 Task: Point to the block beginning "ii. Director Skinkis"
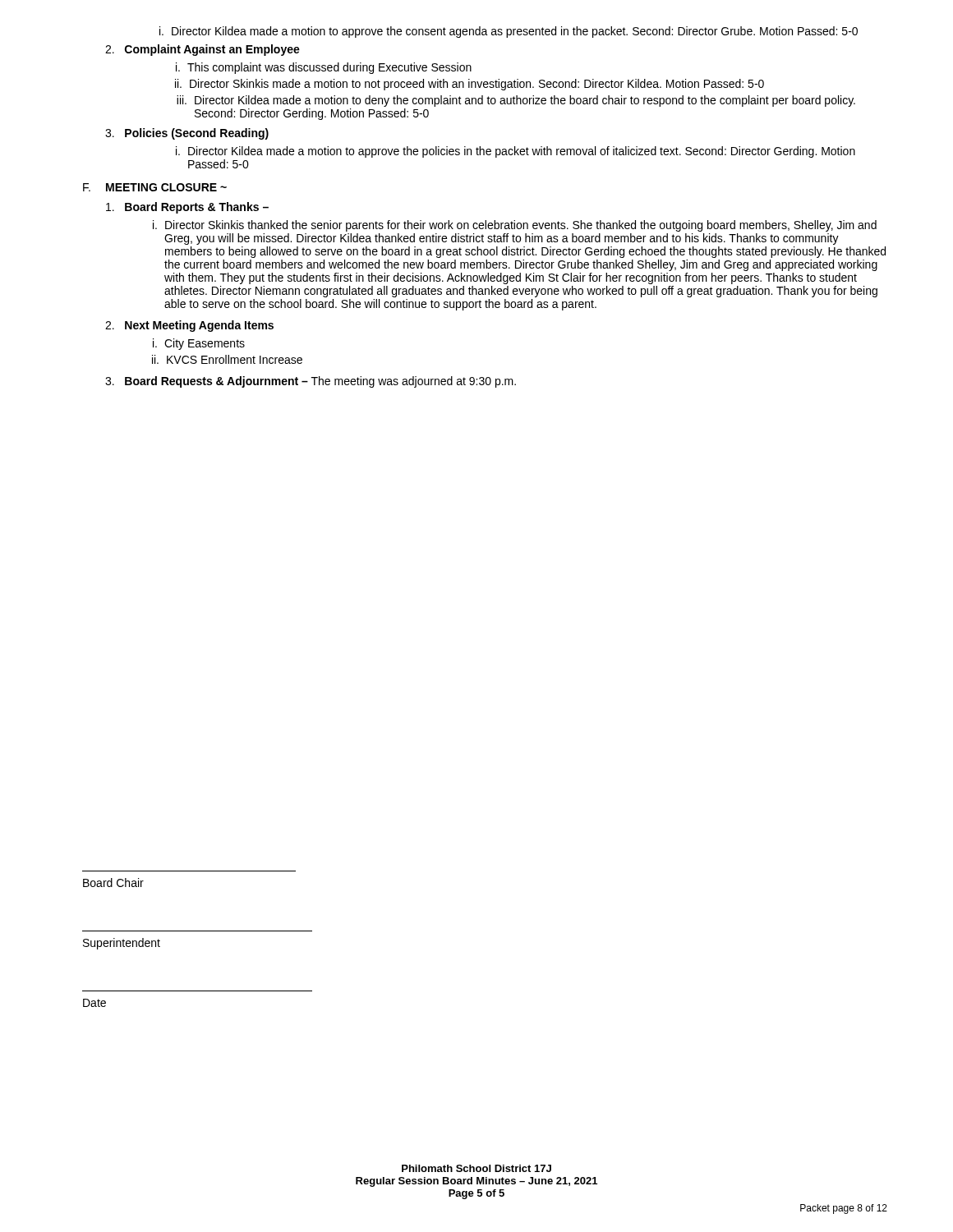[519, 84]
